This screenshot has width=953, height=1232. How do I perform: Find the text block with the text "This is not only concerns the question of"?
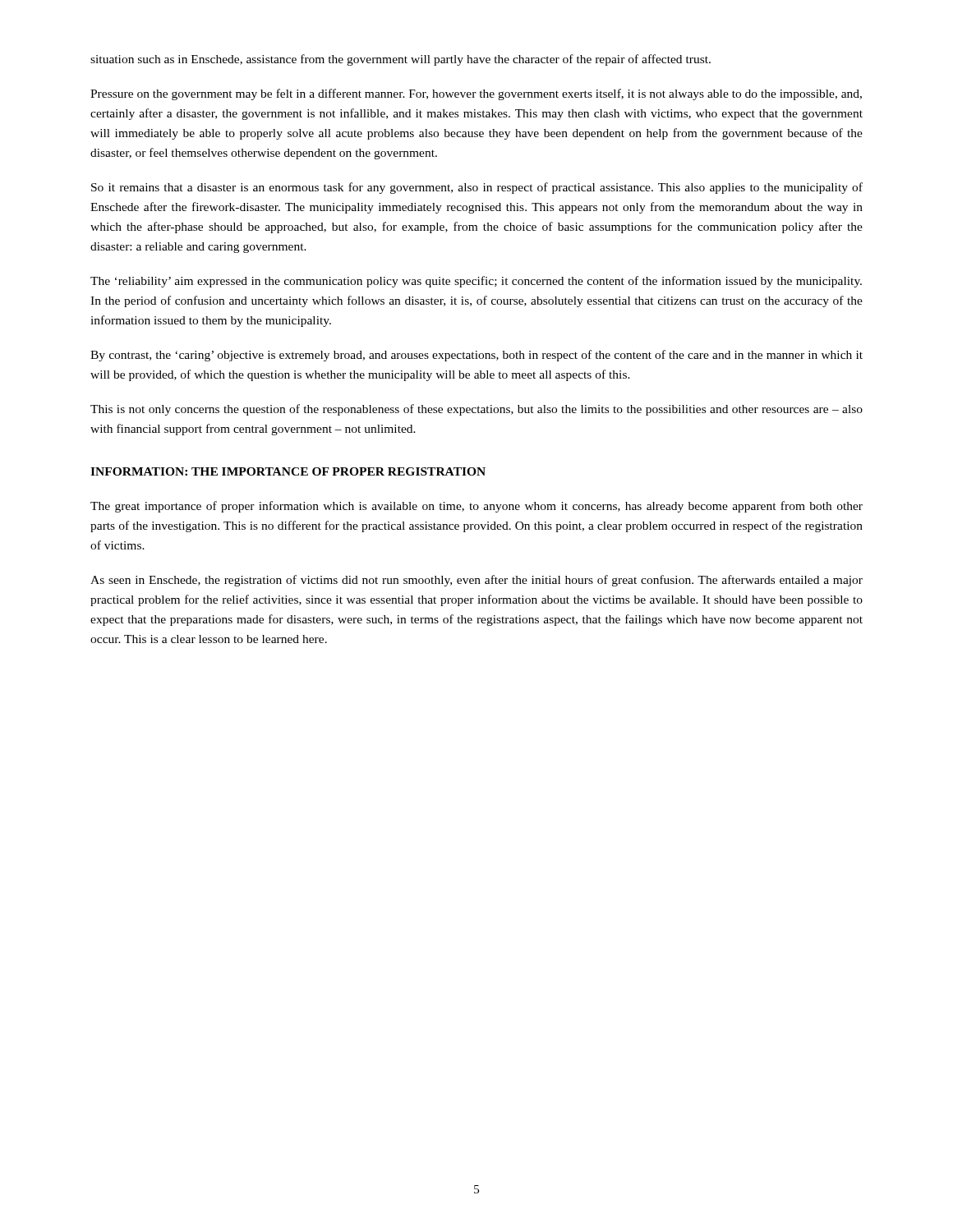476,419
